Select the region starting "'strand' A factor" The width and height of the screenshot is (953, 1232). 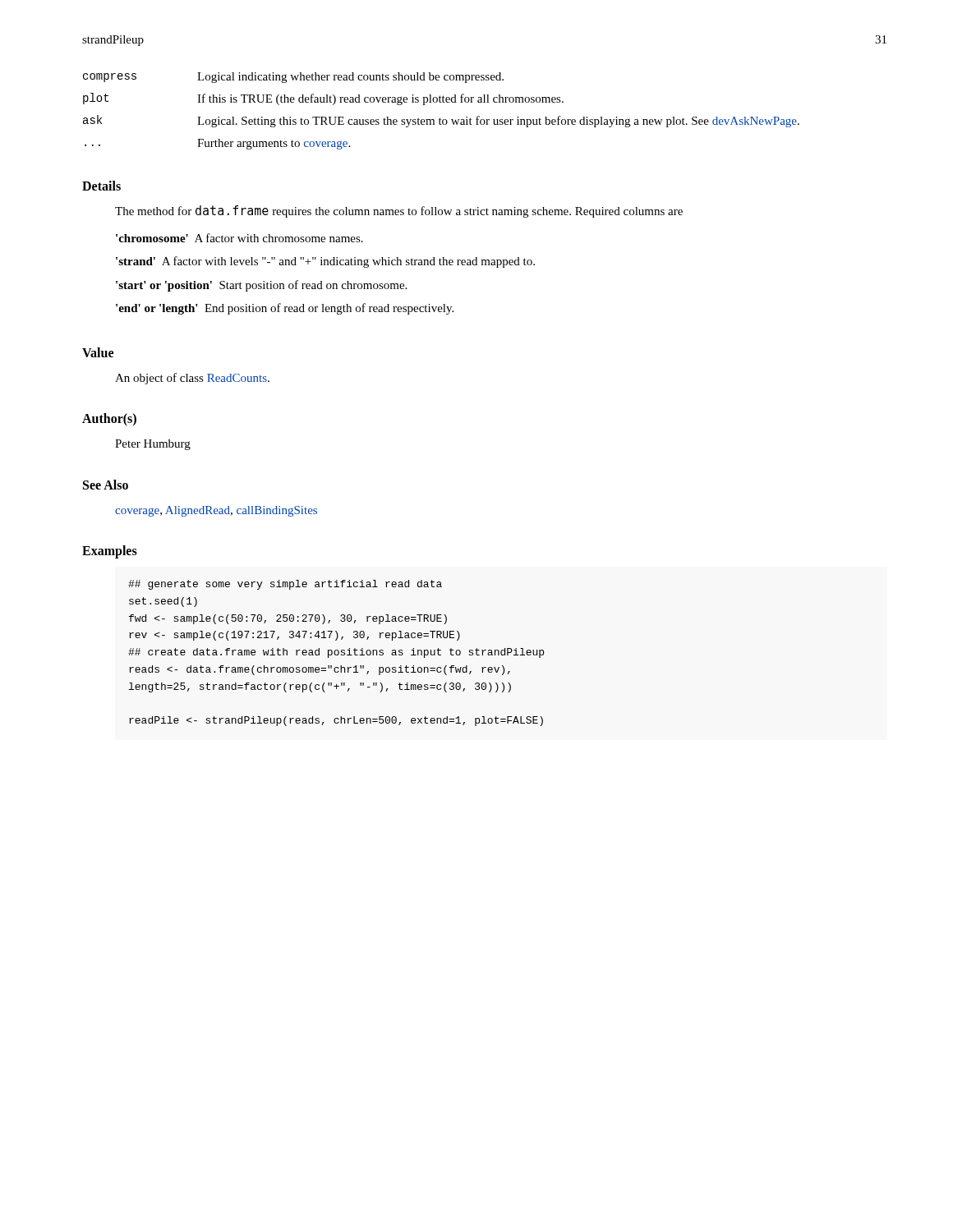[x=325, y=261]
